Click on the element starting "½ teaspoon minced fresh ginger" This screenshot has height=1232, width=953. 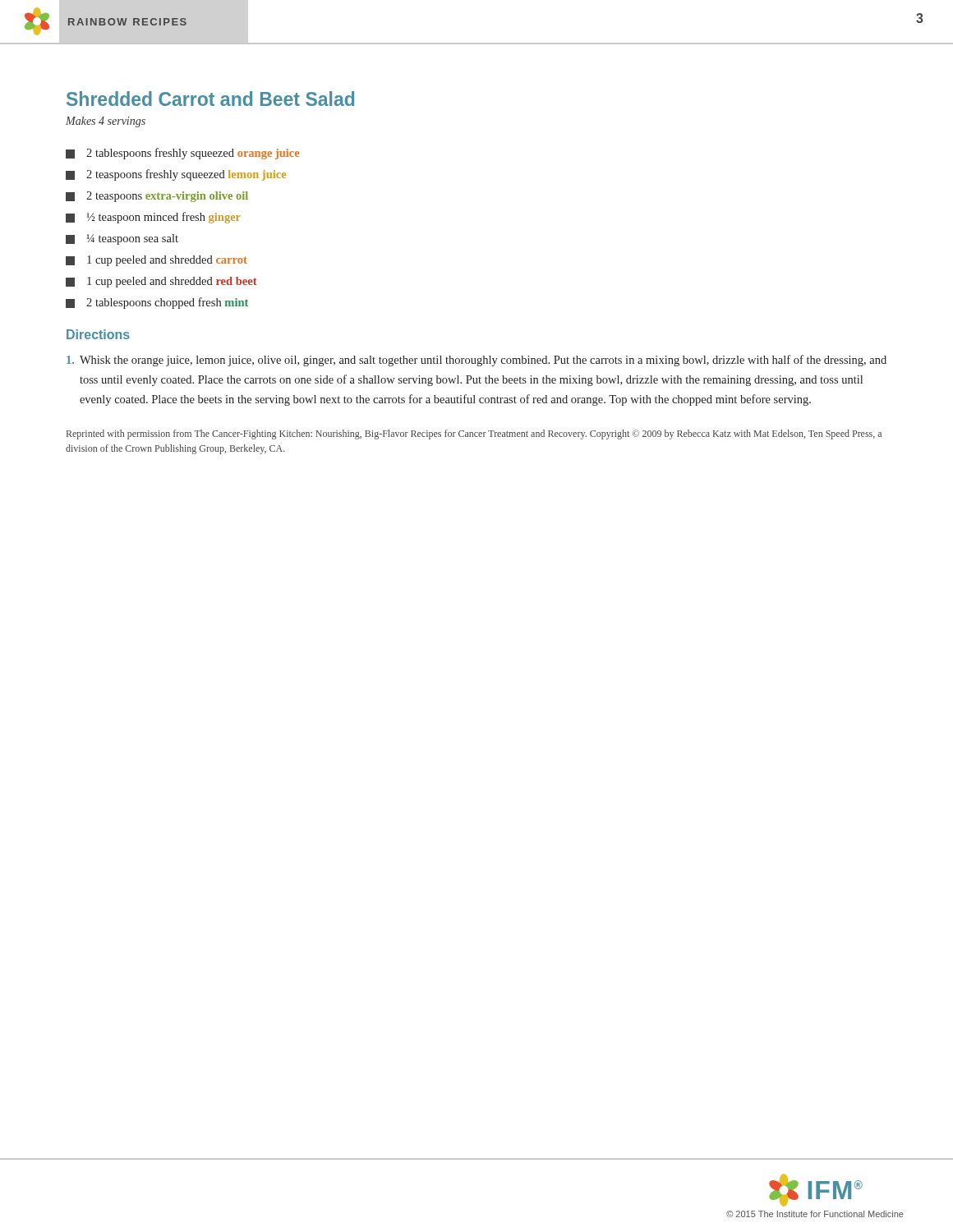153,217
